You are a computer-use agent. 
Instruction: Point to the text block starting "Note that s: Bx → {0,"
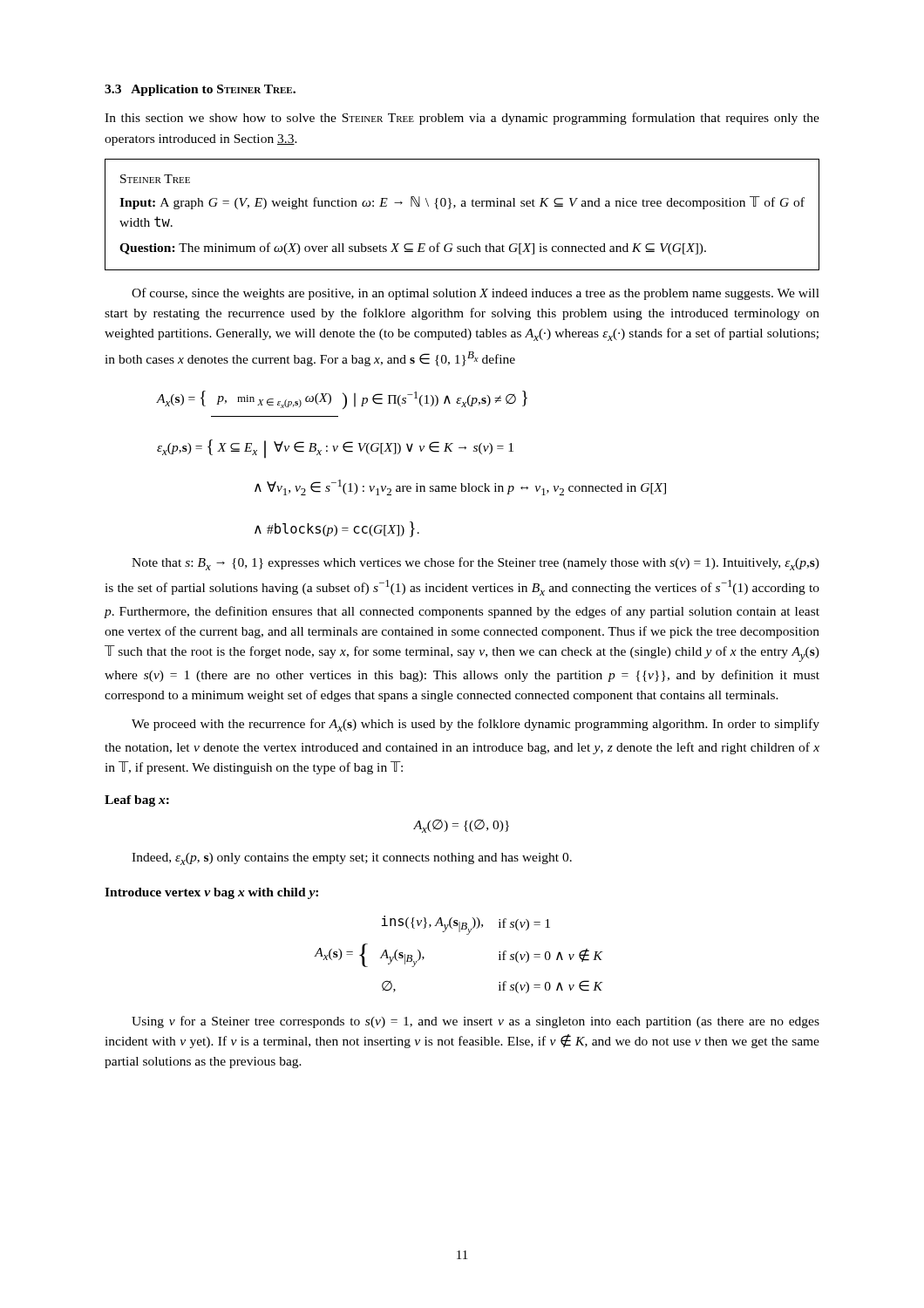coord(462,664)
